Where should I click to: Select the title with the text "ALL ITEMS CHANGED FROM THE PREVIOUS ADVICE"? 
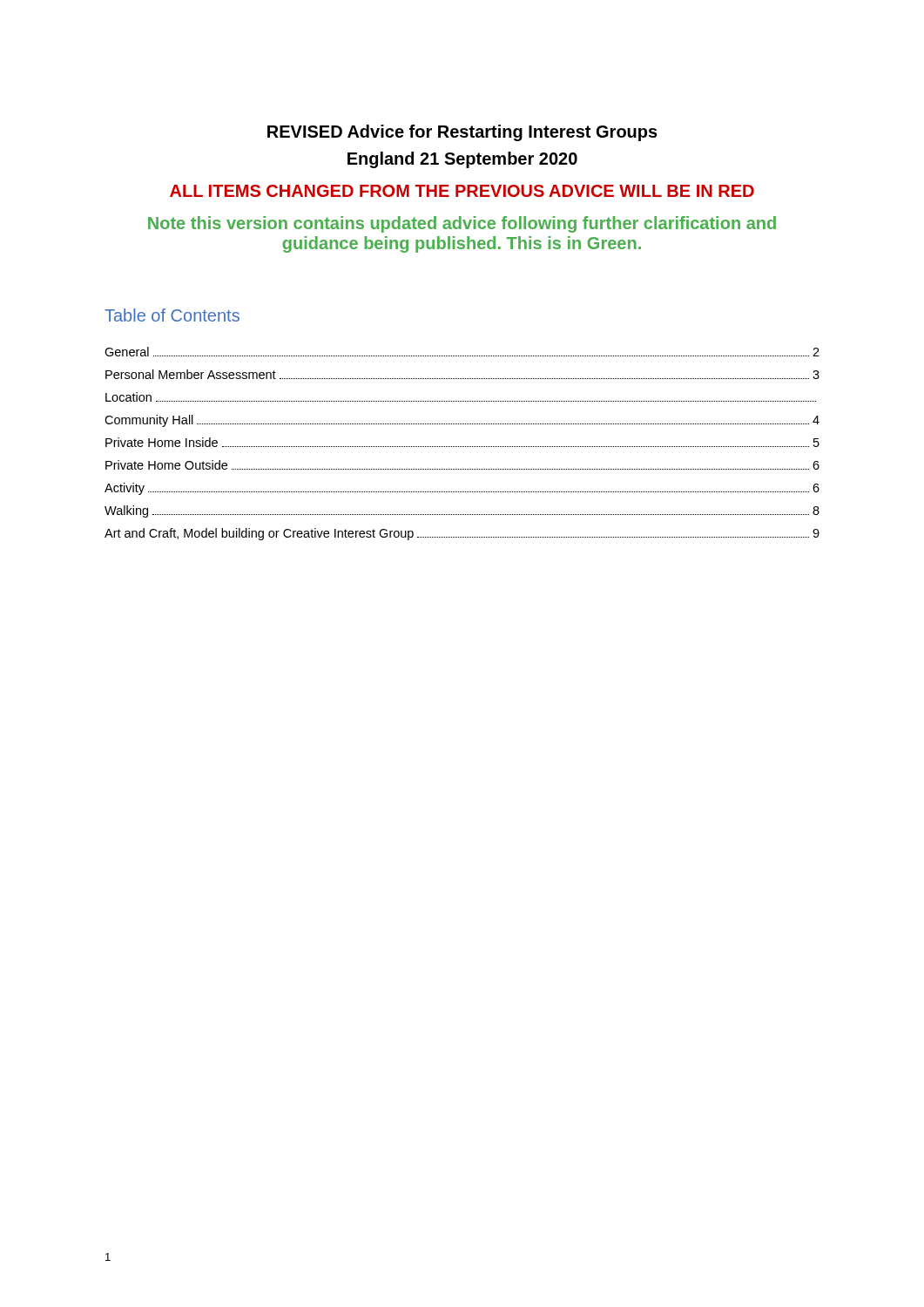462,191
